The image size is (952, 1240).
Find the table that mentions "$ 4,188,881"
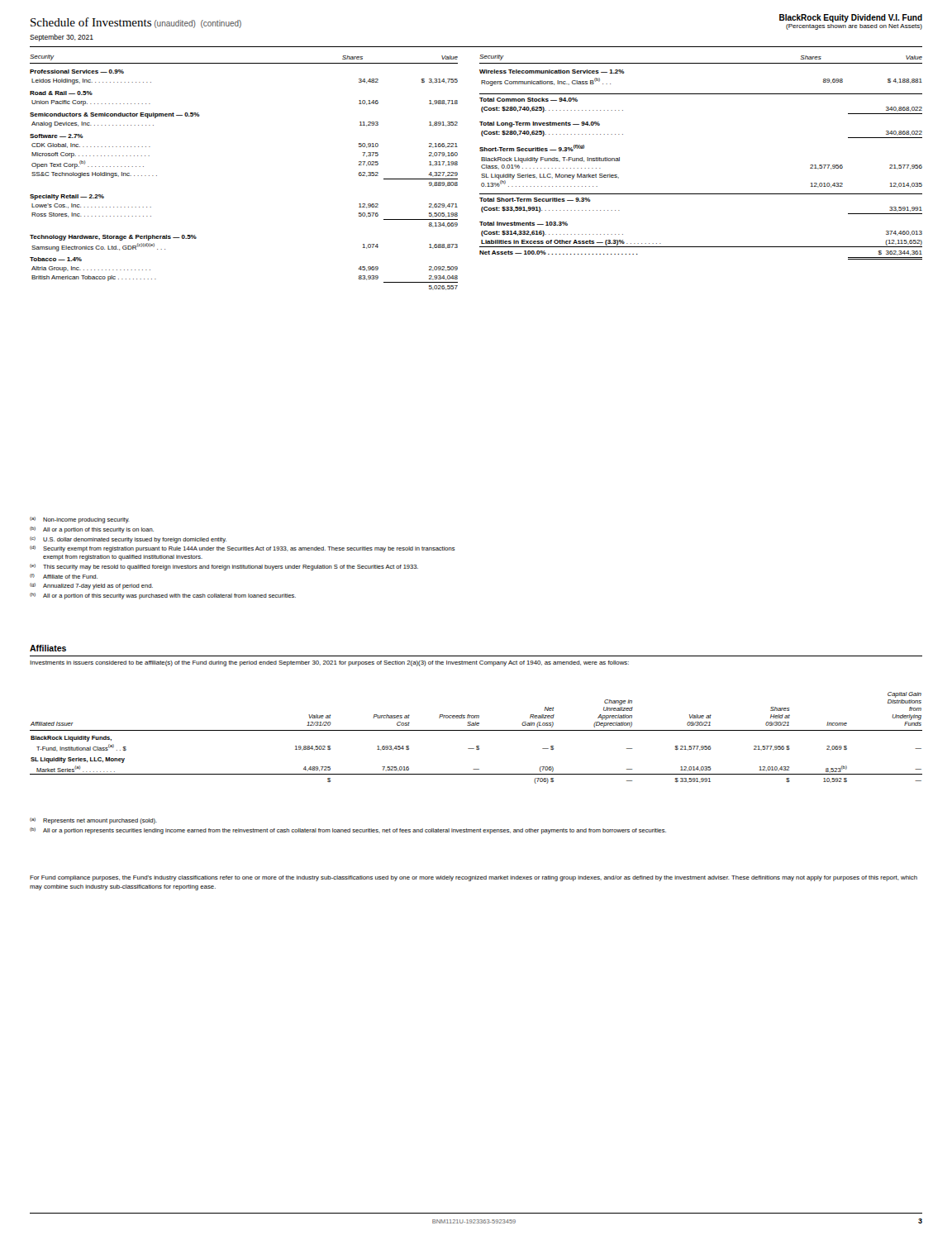click(701, 155)
